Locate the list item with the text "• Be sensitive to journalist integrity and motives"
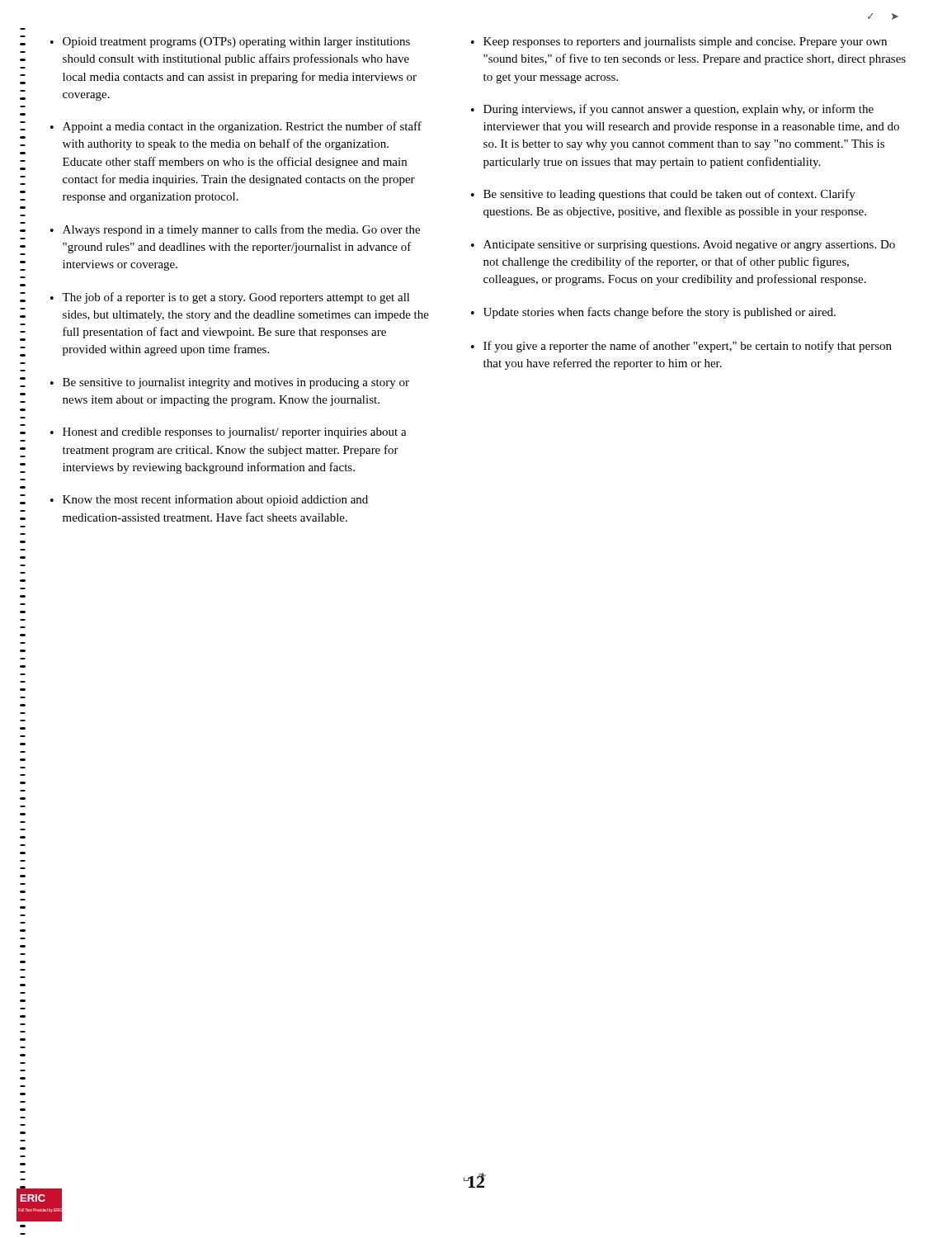 [x=239, y=391]
